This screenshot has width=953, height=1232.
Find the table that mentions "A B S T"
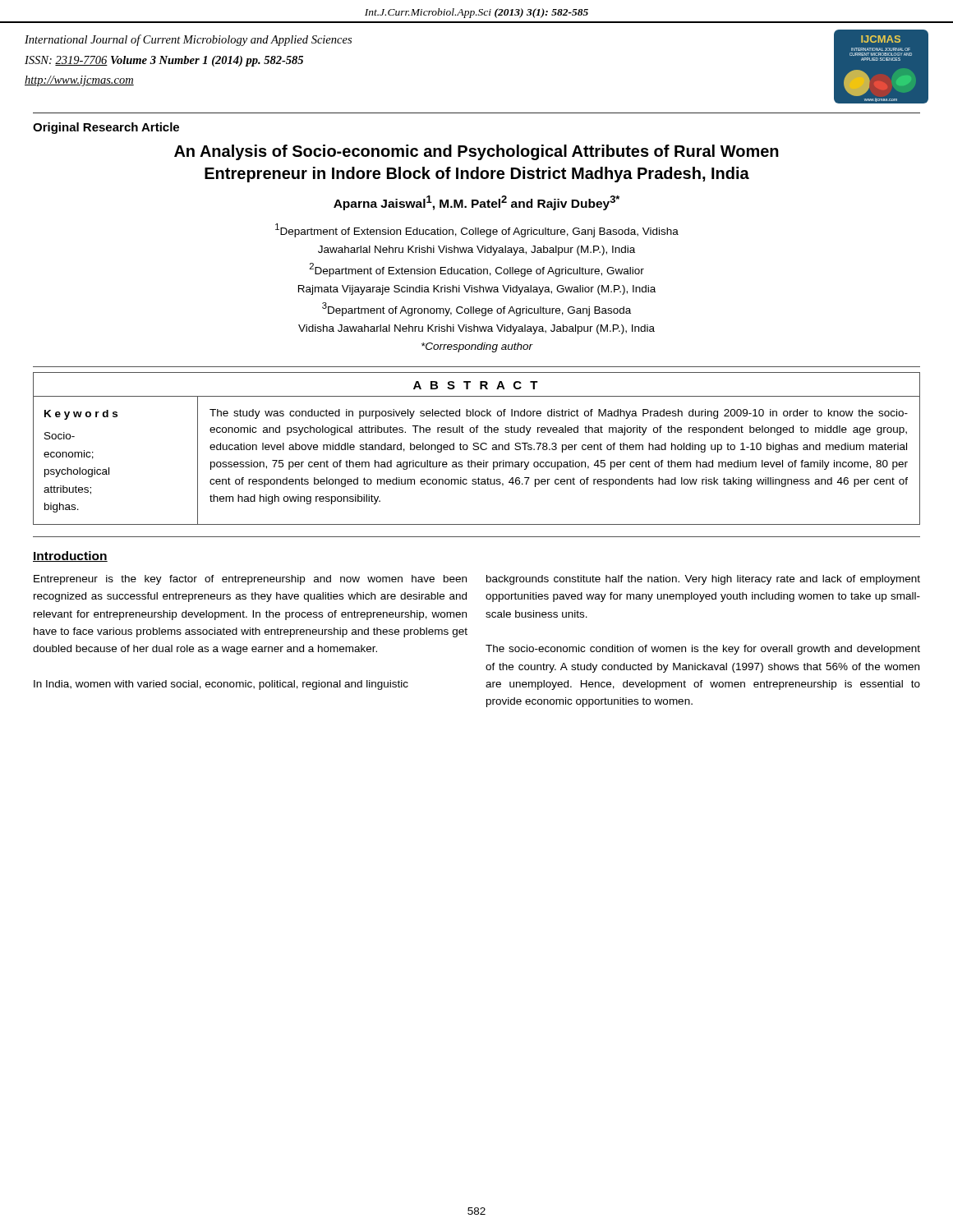coord(476,448)
